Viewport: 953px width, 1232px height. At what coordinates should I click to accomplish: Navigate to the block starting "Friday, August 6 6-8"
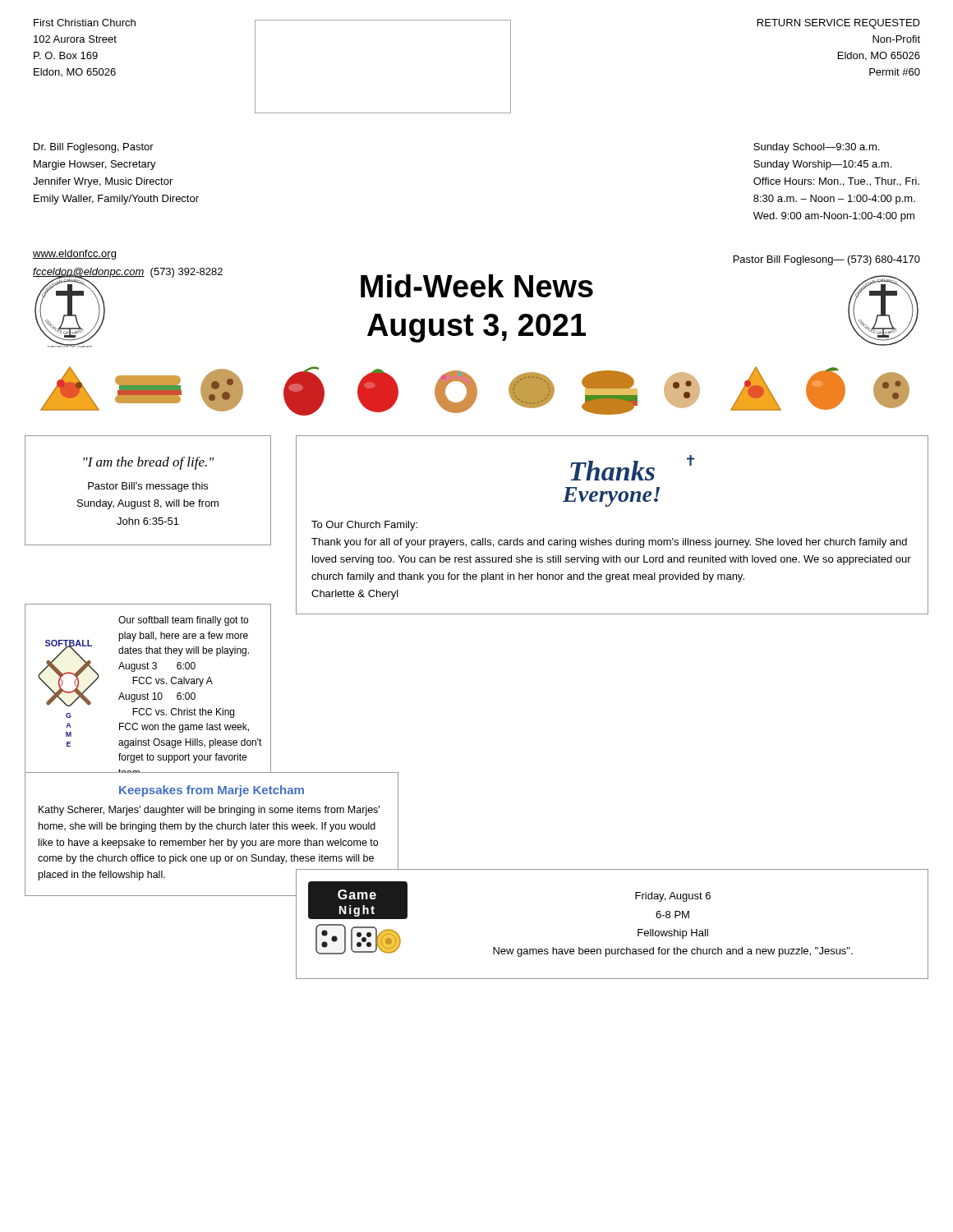(673, 923)
